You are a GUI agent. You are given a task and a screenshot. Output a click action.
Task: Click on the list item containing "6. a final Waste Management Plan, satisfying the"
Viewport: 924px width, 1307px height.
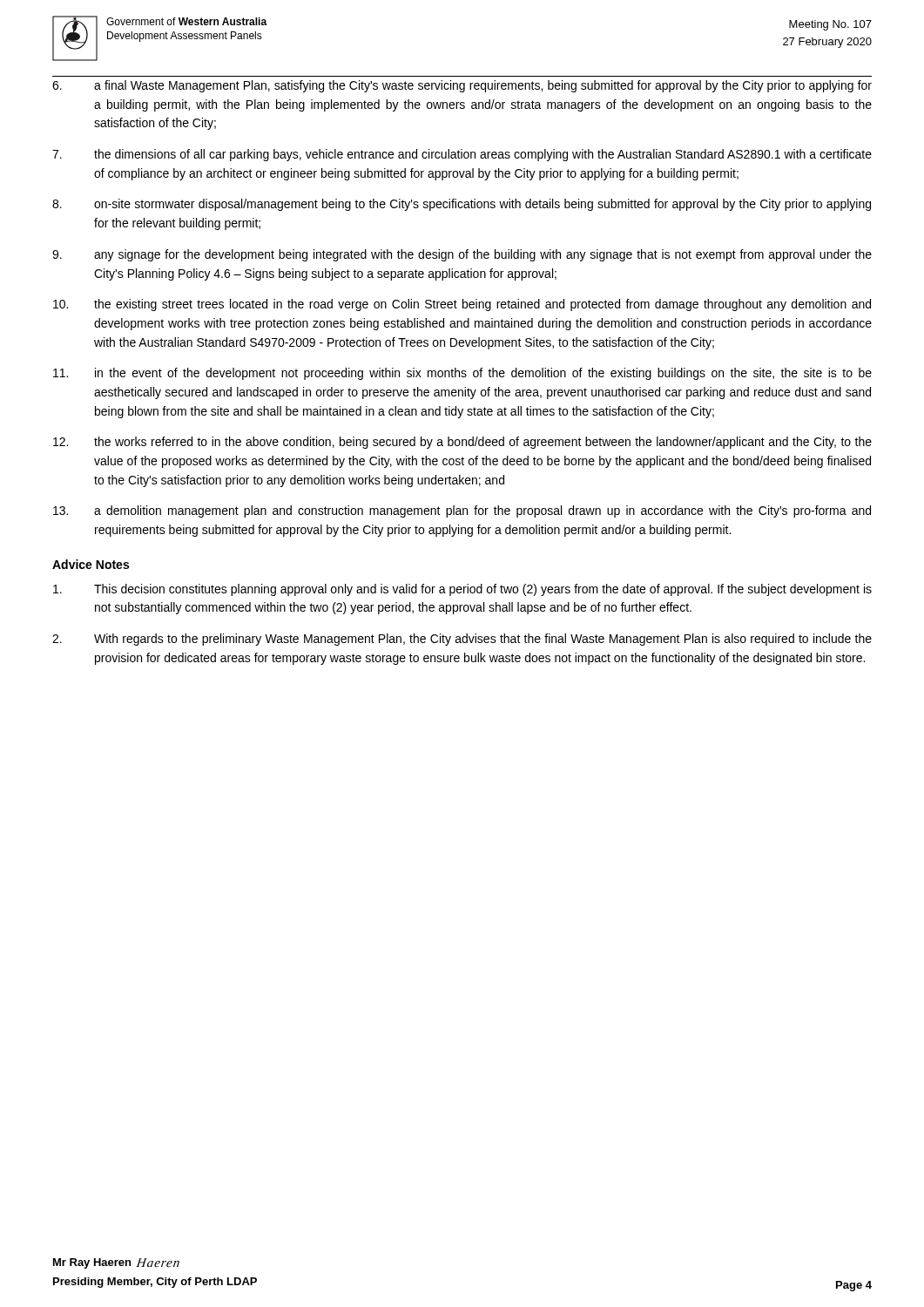(x=462, y=105)
